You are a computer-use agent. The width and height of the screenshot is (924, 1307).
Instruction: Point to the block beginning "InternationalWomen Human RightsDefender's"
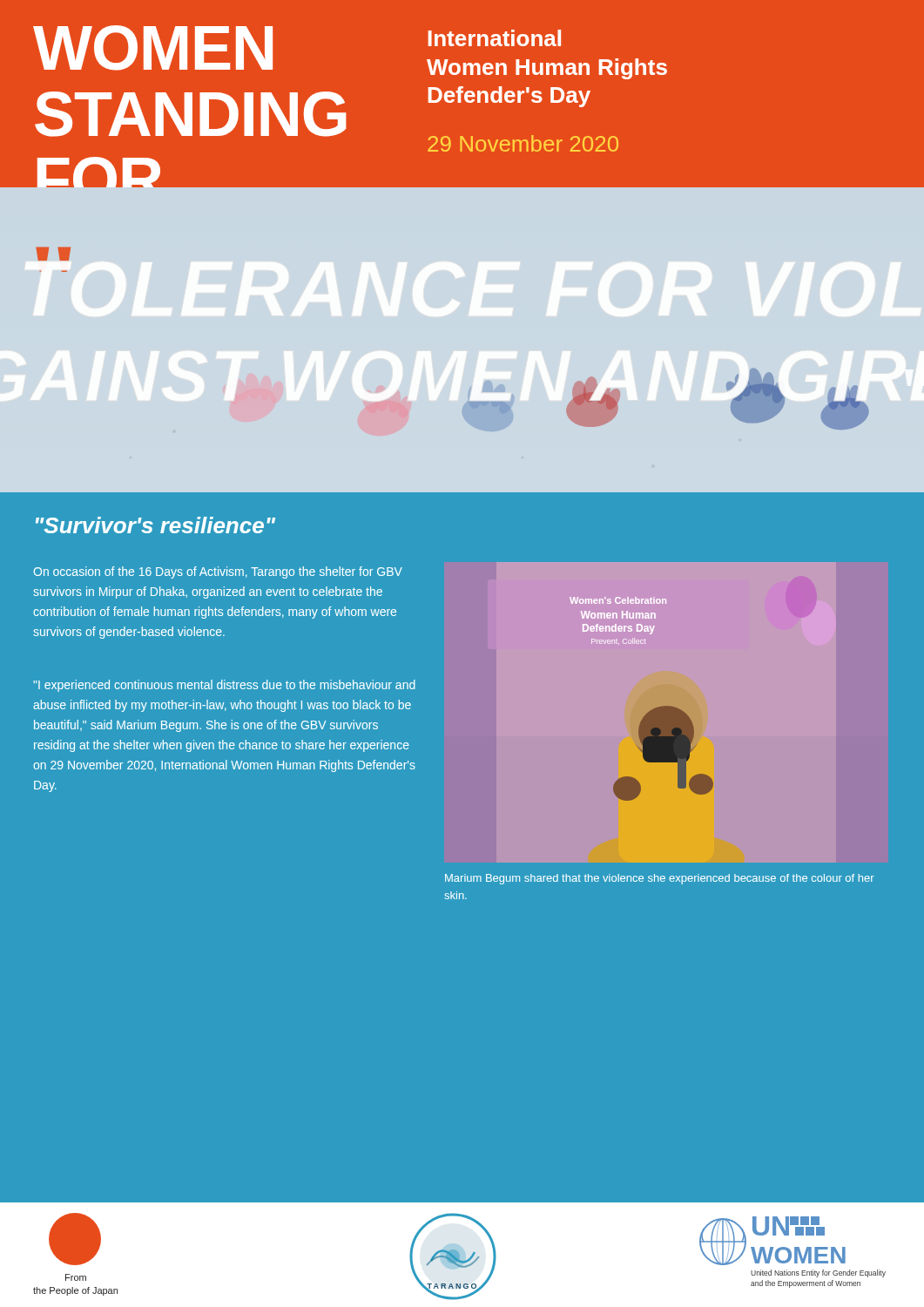click(x=547, y=67)
